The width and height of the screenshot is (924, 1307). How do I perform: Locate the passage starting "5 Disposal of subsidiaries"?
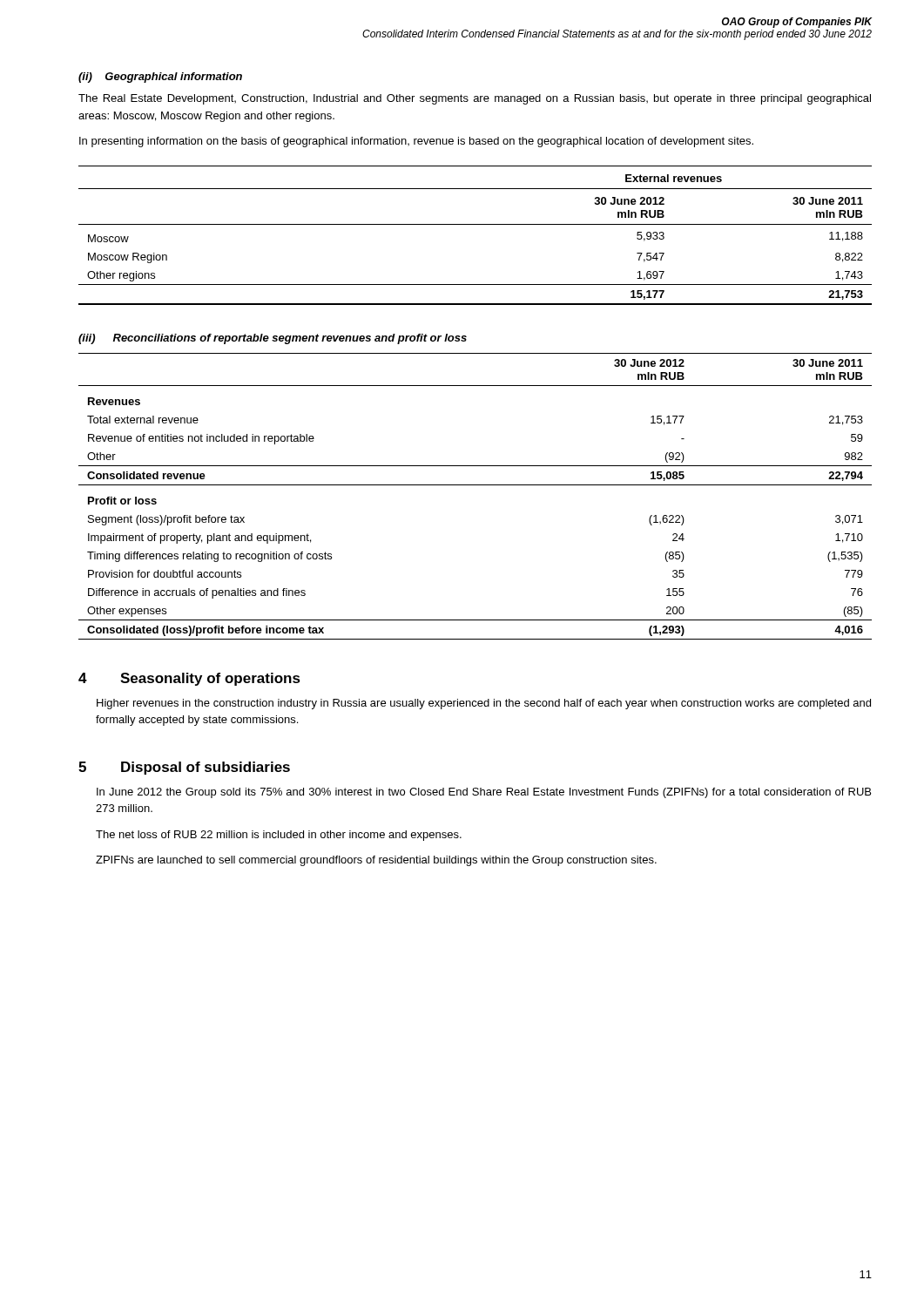tap(184, 767)
